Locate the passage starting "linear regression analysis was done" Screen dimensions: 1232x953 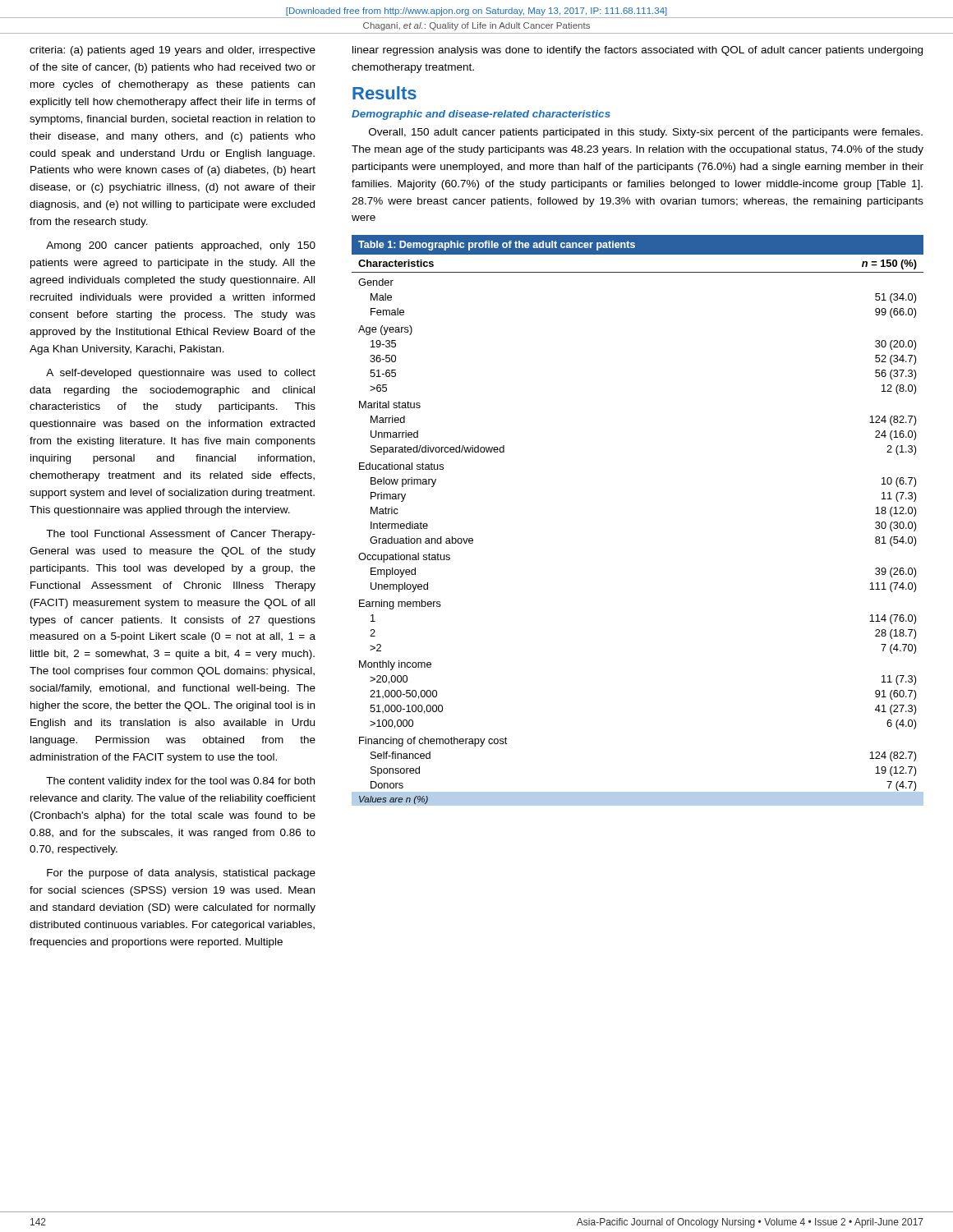point(638,59)
